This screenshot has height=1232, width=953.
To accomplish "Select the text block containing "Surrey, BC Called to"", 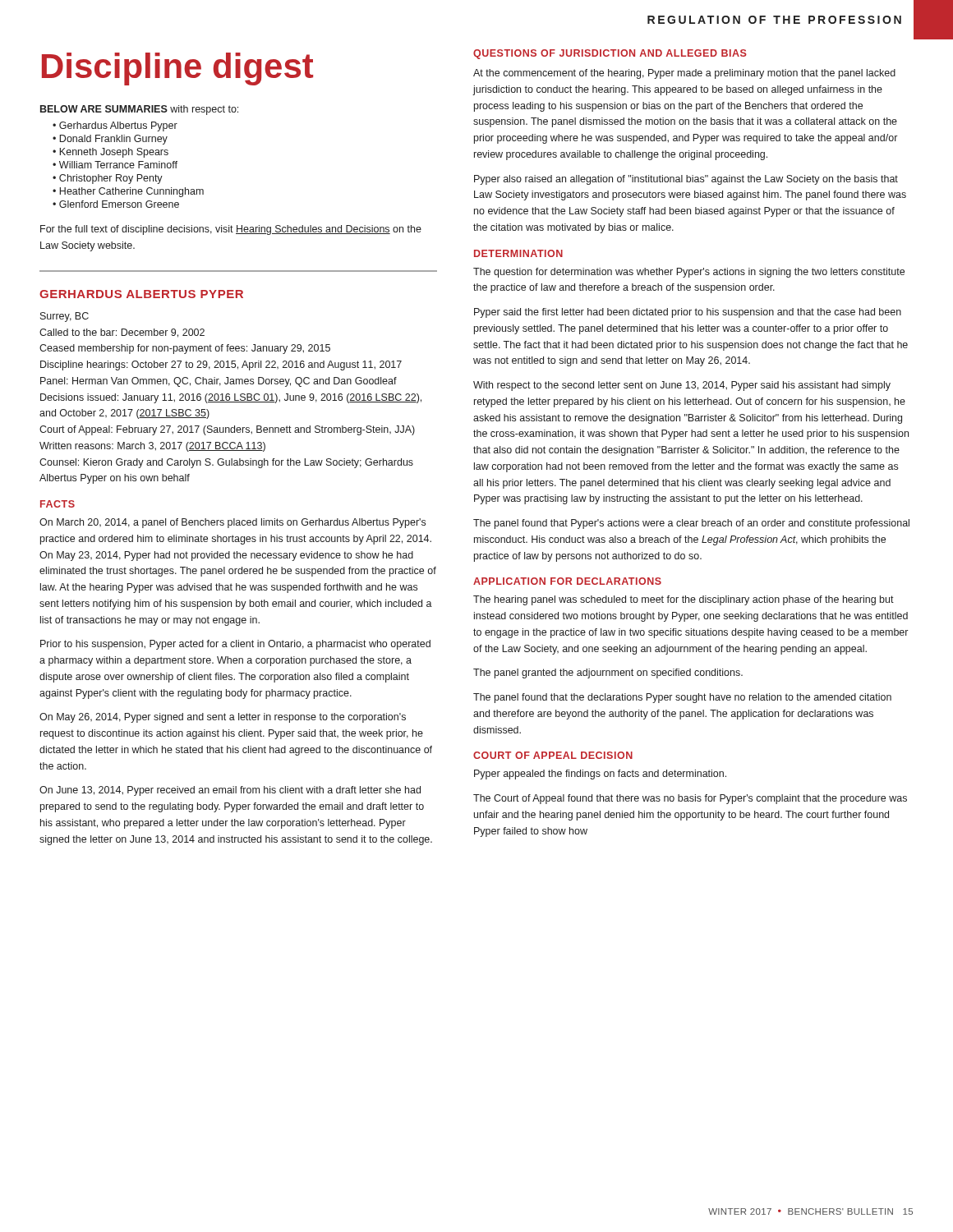I will 231,397.
